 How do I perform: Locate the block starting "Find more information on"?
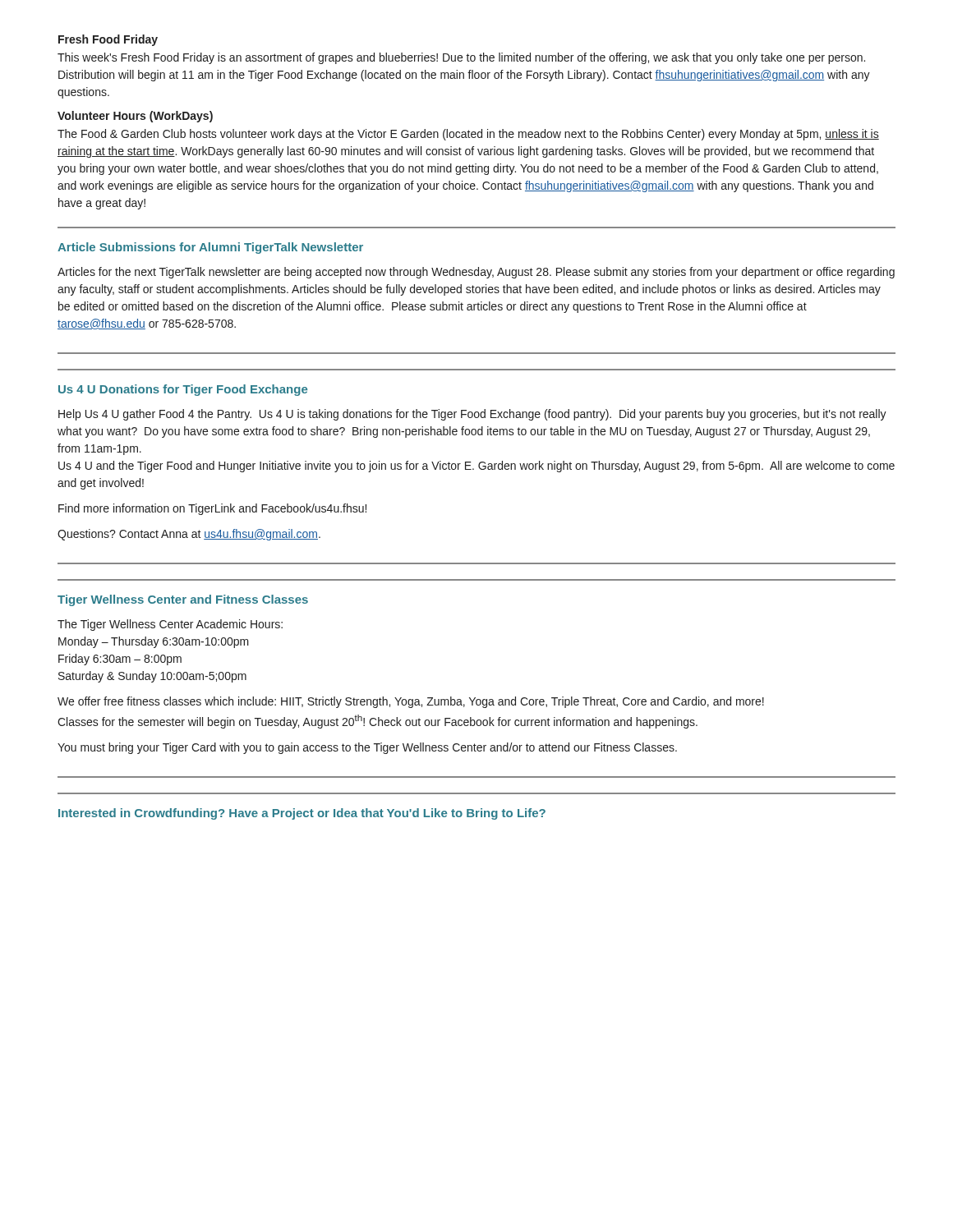(x=212, y=509)
